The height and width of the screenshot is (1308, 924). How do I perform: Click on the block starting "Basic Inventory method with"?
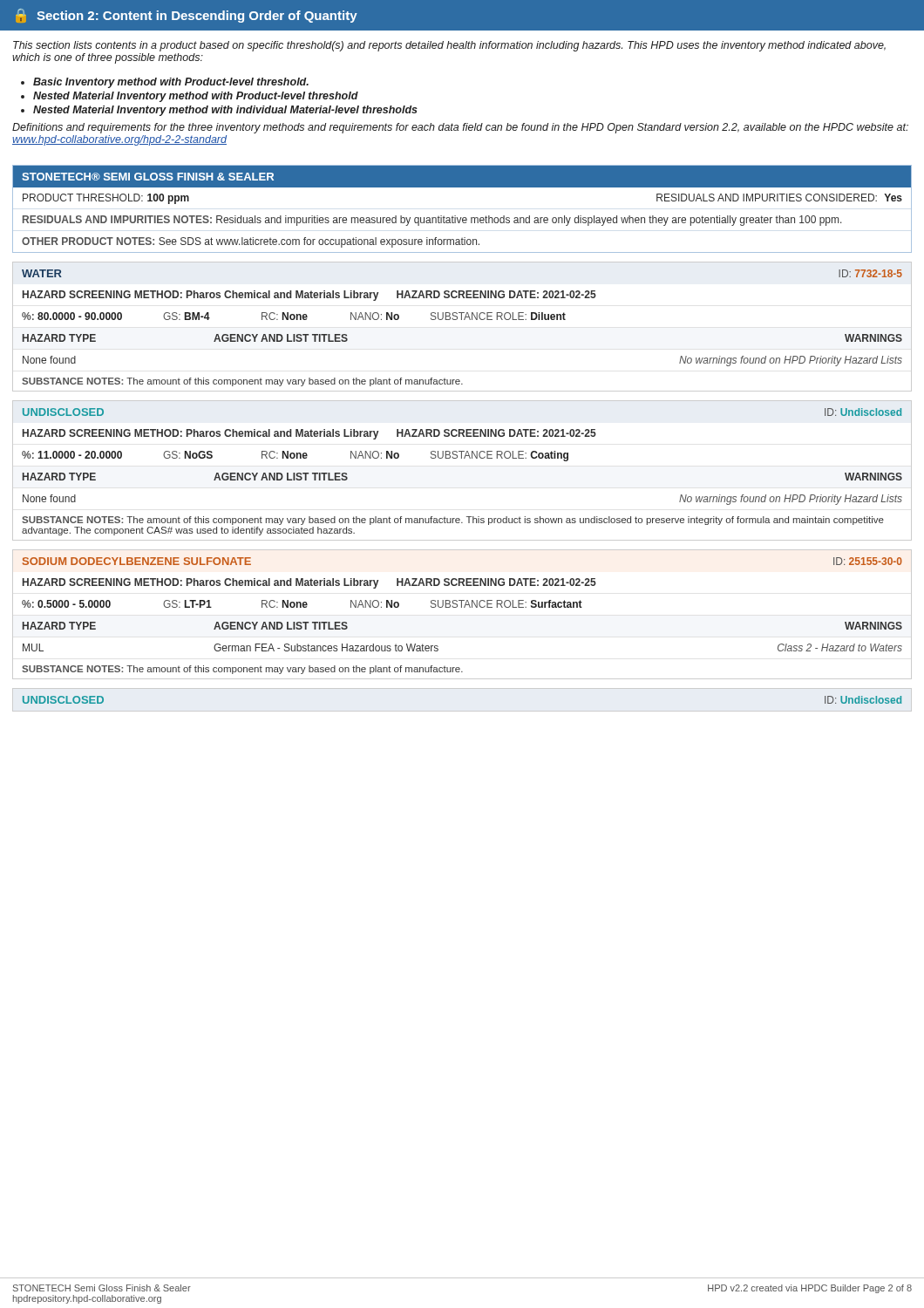pyautogui.click(x=171, y=82)
